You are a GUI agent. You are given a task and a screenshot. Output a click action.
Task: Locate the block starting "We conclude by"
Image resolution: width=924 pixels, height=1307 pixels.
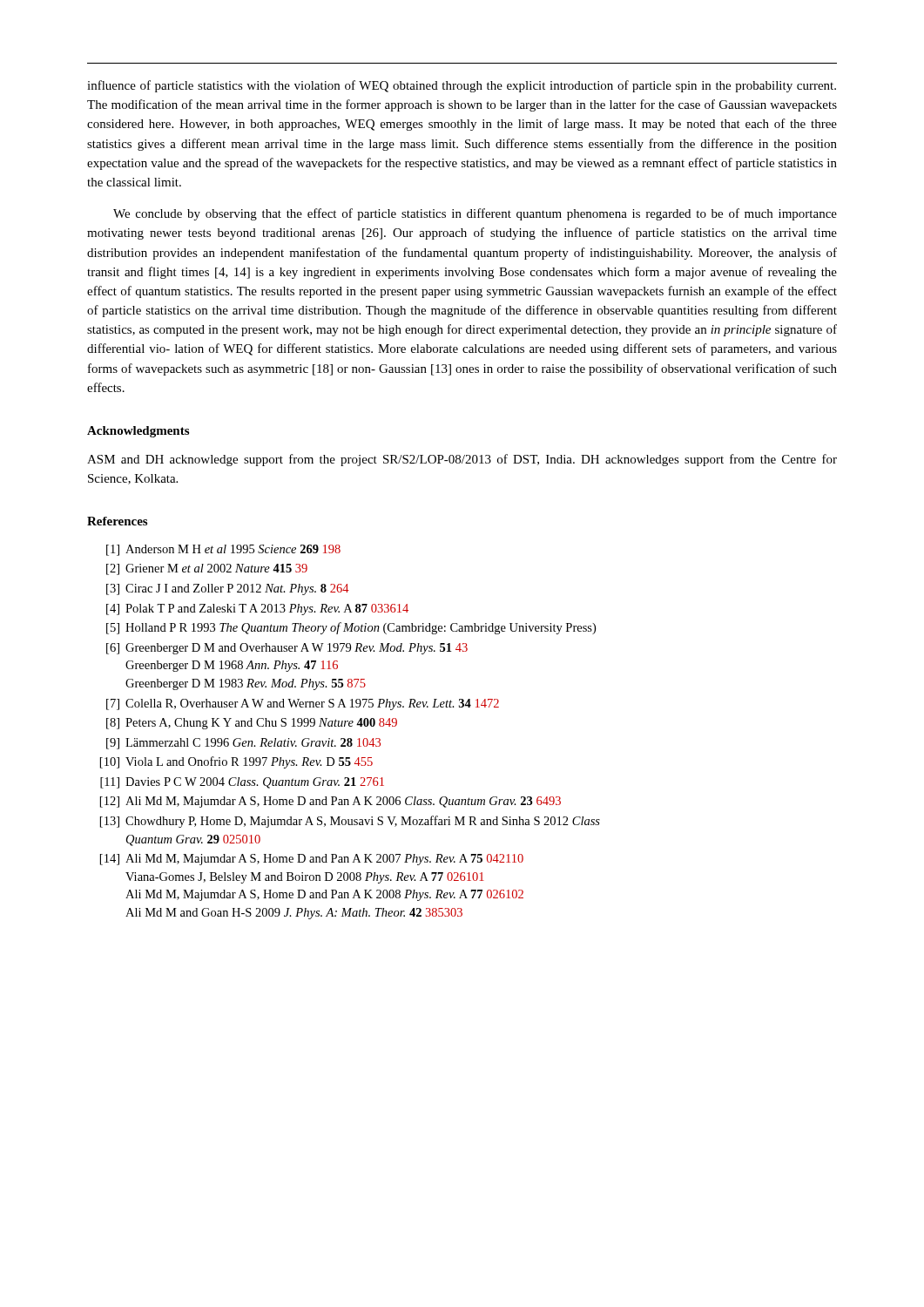tap(462, 301)
